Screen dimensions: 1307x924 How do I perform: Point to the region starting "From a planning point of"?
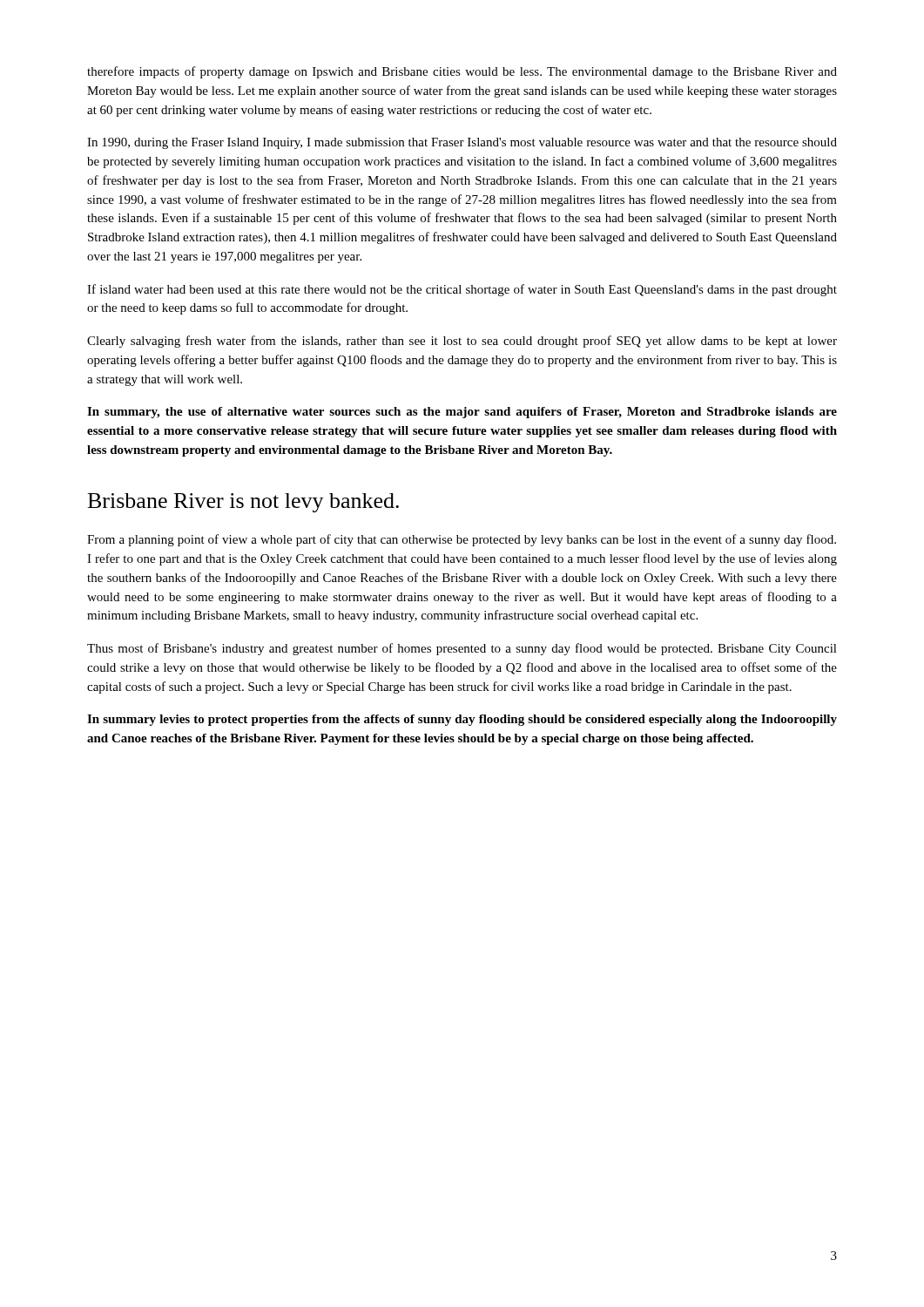coord(462,577)
